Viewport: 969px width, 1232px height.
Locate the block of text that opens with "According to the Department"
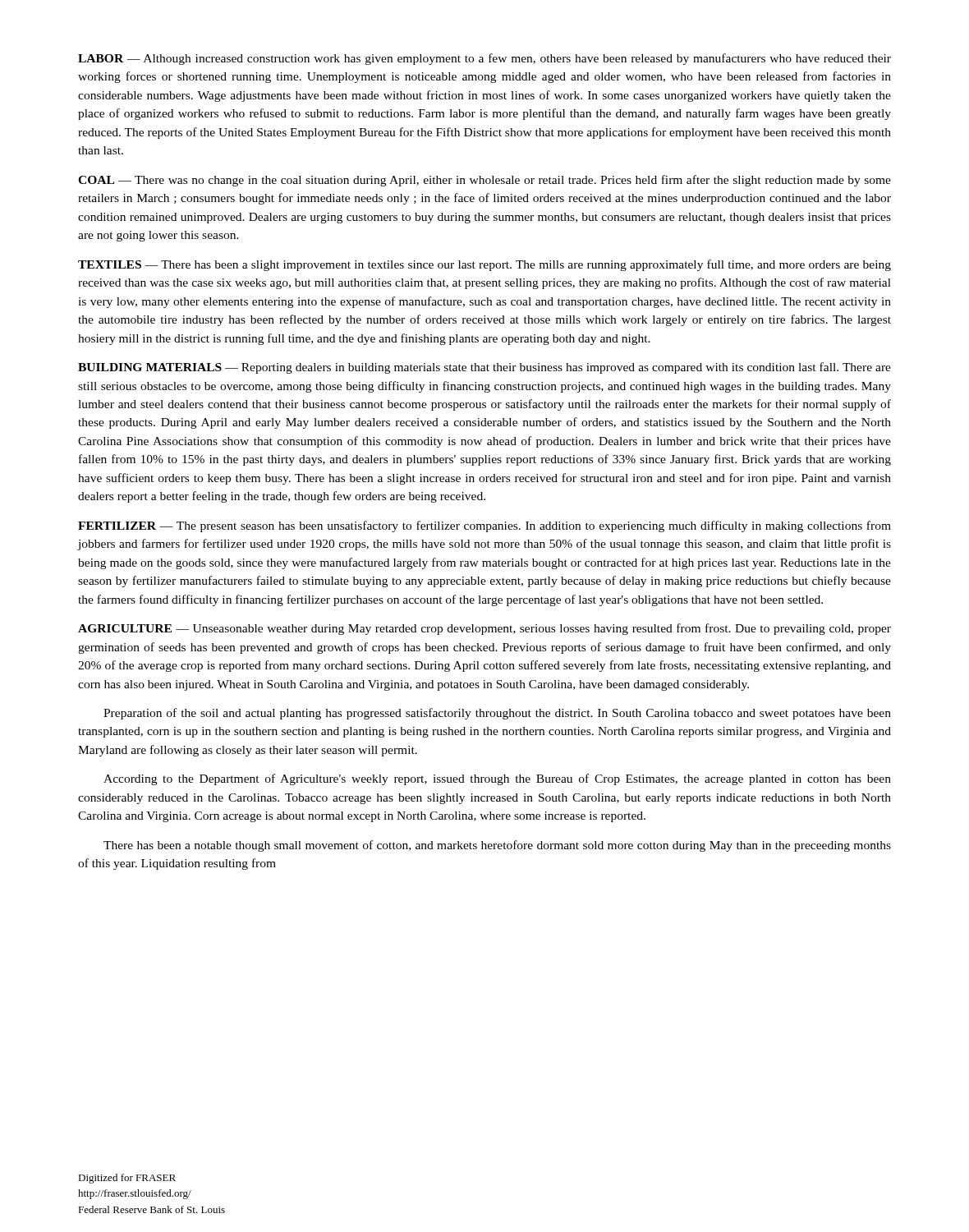pos(484,798)
